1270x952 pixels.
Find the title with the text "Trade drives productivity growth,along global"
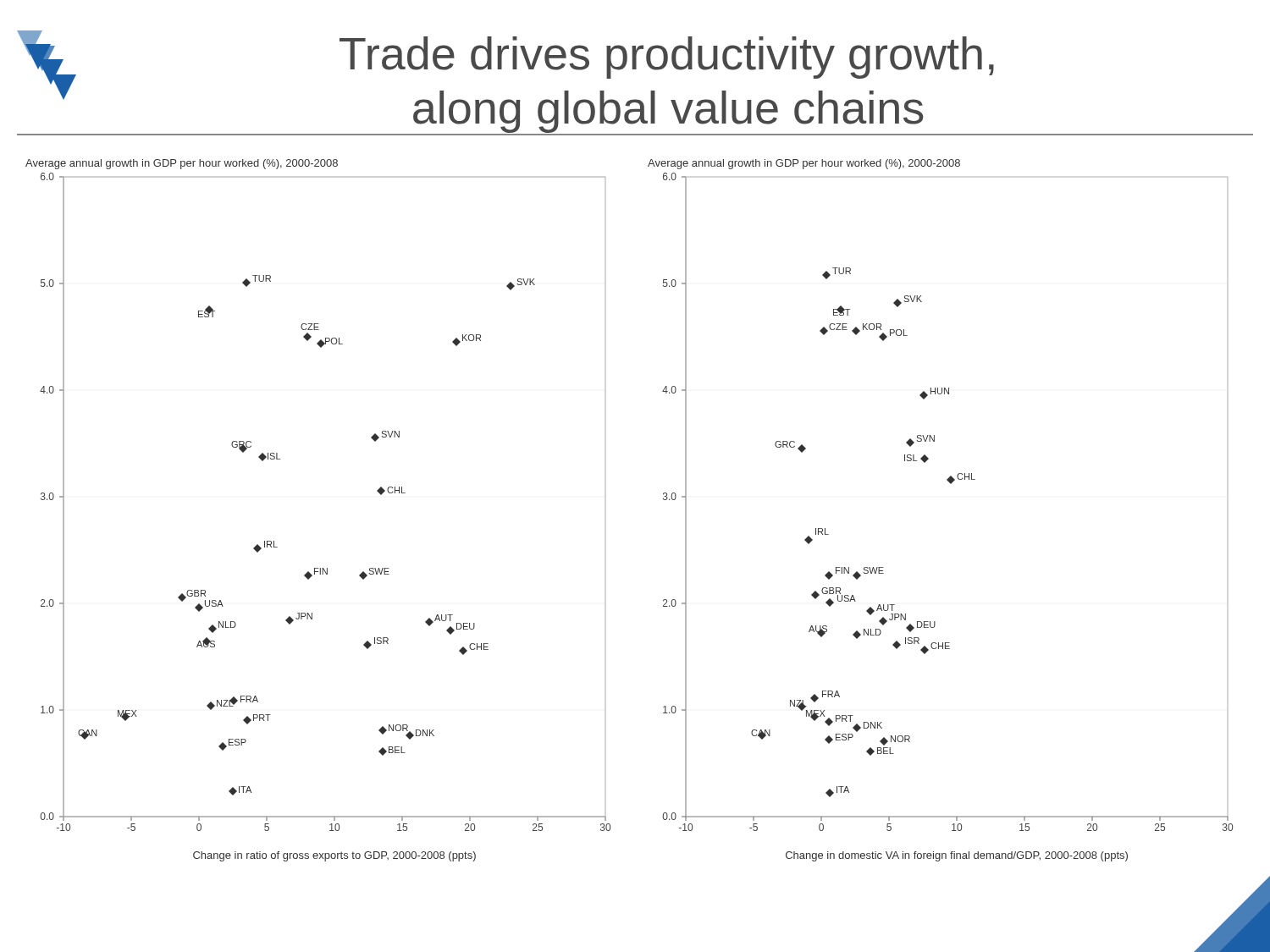pyautogui.click(x=668, y=79)
